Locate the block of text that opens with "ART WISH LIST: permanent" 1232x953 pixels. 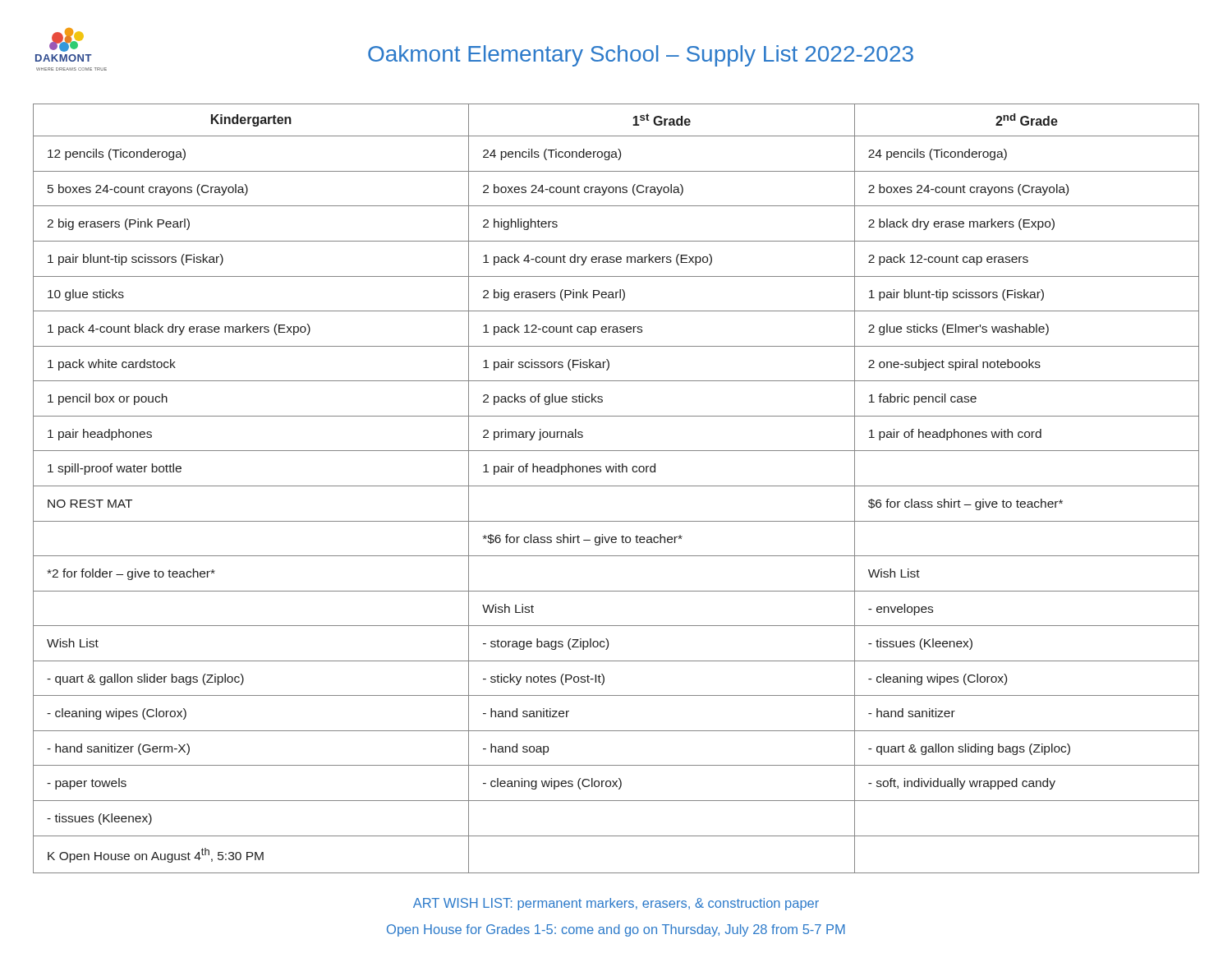[616, 903]
